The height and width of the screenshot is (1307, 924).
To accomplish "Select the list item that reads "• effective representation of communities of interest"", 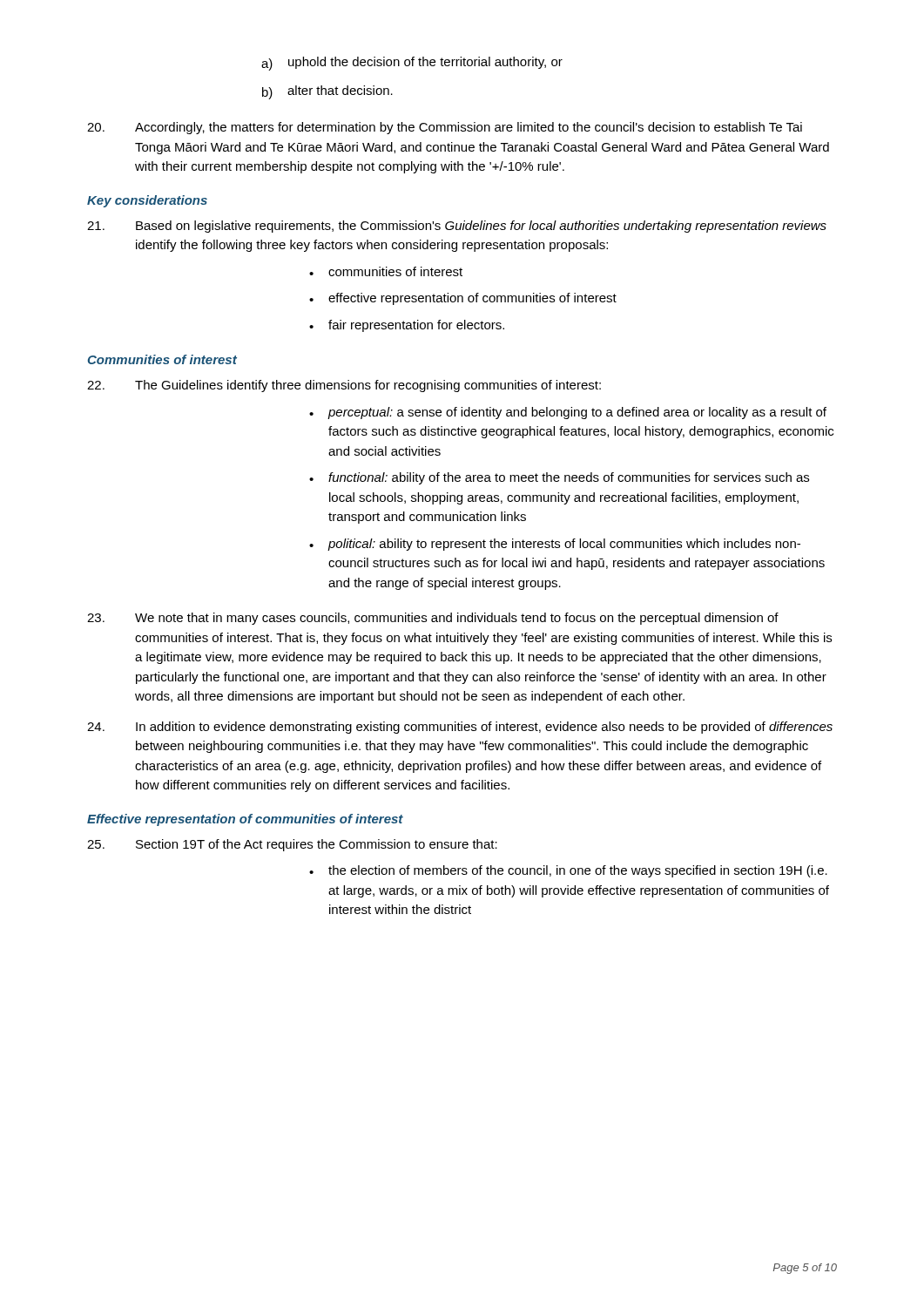I will click(x=573, y=299).
